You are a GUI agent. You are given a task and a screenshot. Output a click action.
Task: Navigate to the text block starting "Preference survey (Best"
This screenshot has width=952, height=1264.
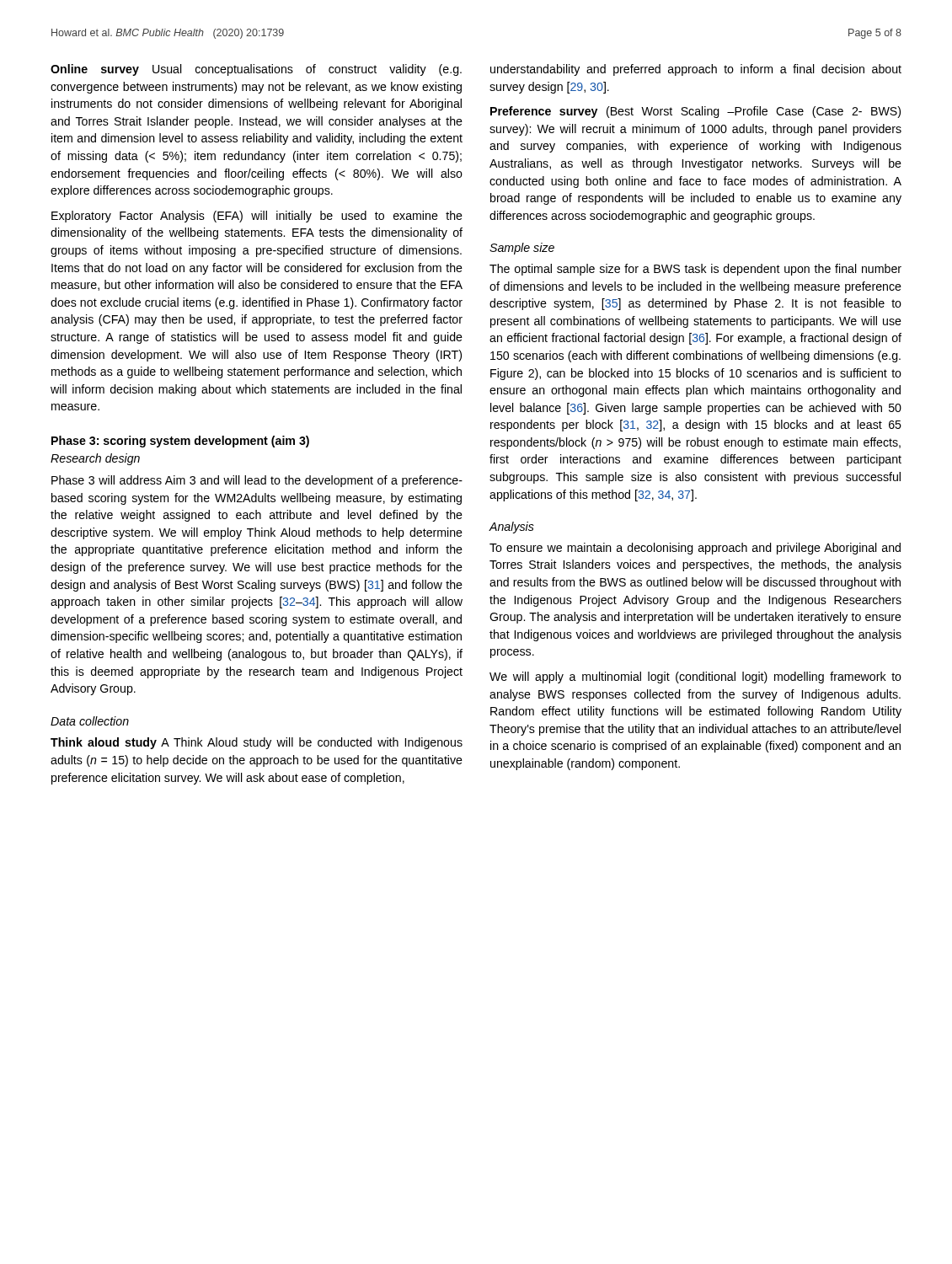pyautogui.click(x=695, y=164)
